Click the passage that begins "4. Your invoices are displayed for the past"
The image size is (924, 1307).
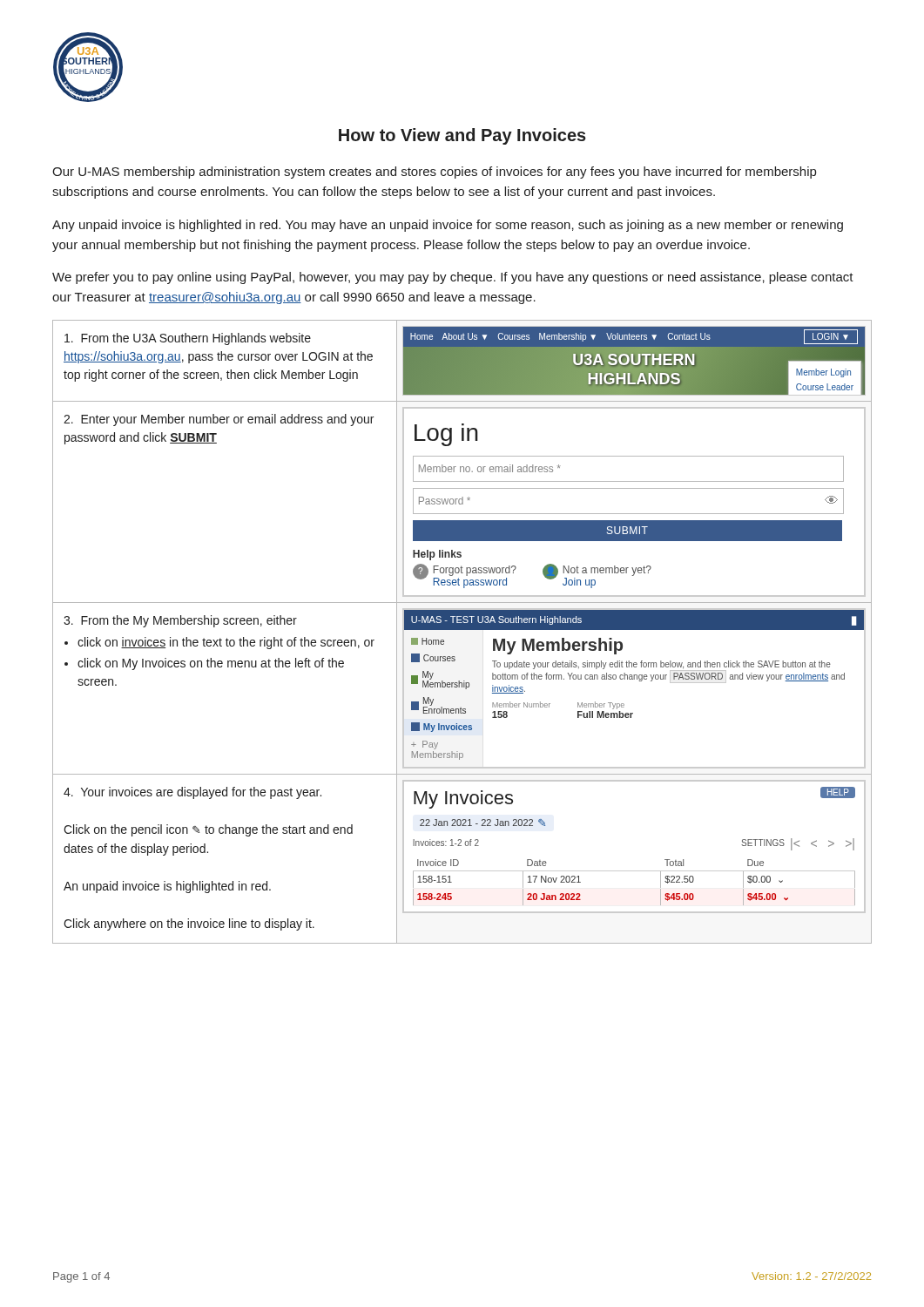(x=208, y=858)
